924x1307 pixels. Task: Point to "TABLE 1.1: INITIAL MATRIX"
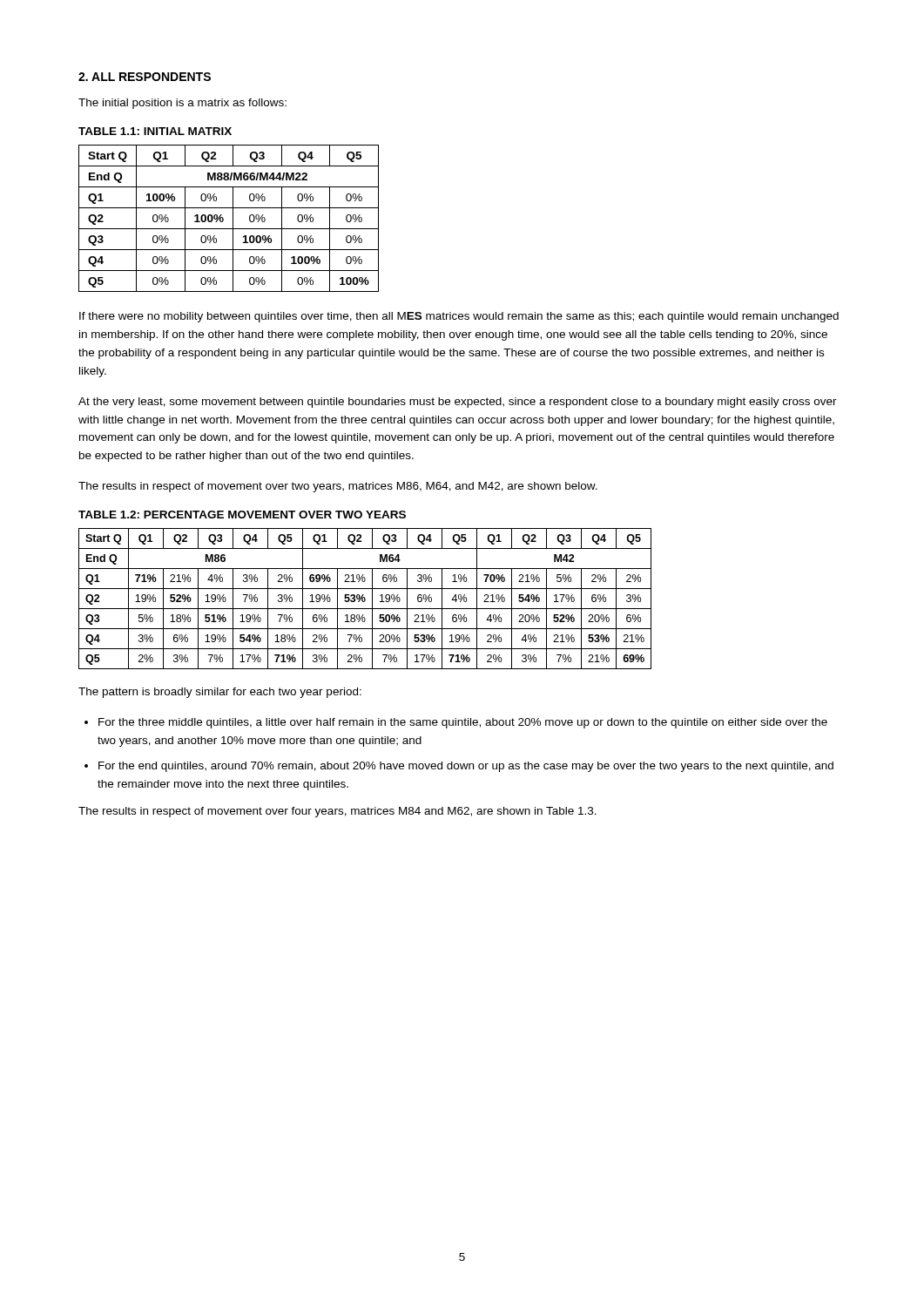[x=155, y=131]
